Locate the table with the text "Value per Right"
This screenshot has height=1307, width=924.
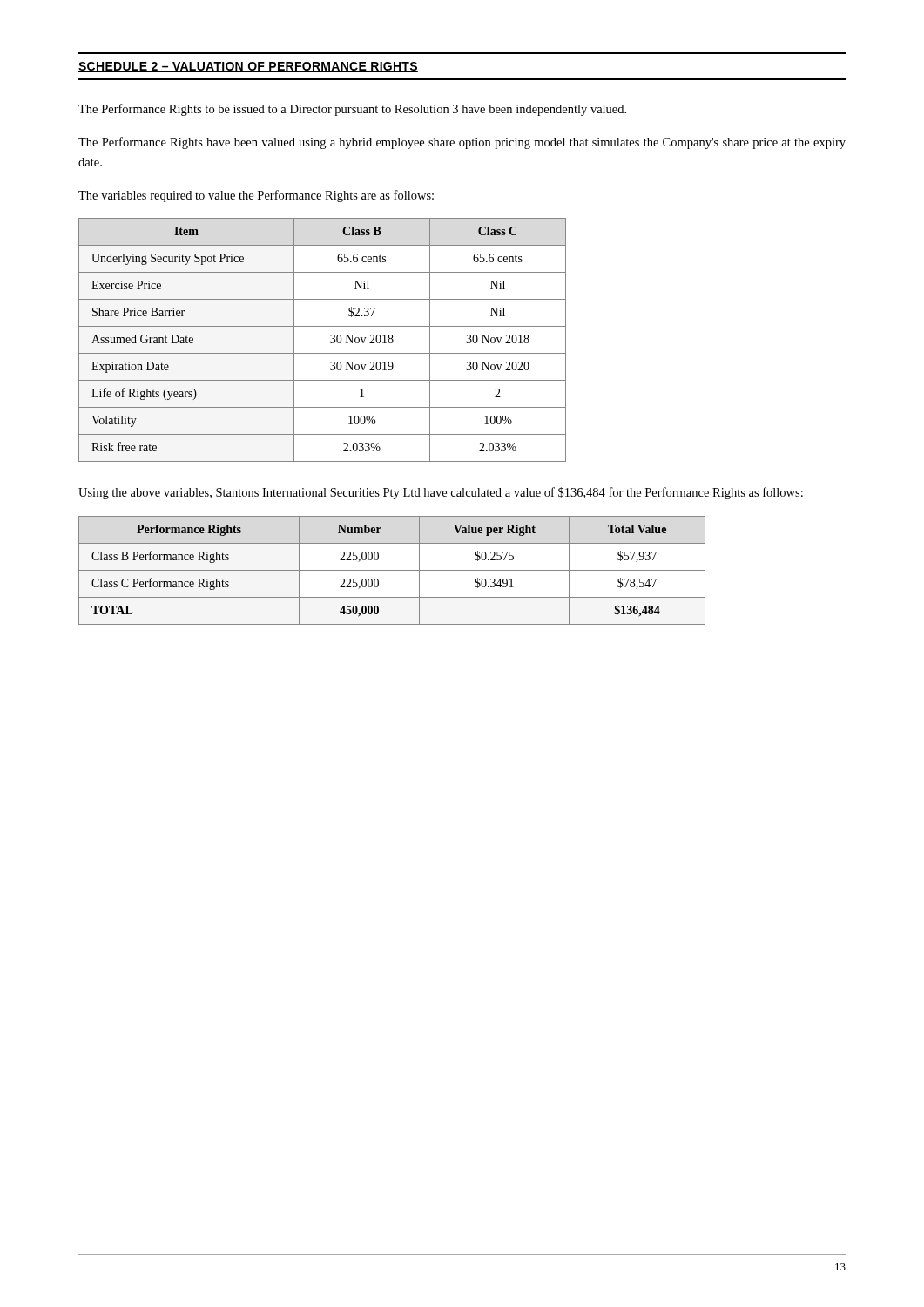point(462,571)
